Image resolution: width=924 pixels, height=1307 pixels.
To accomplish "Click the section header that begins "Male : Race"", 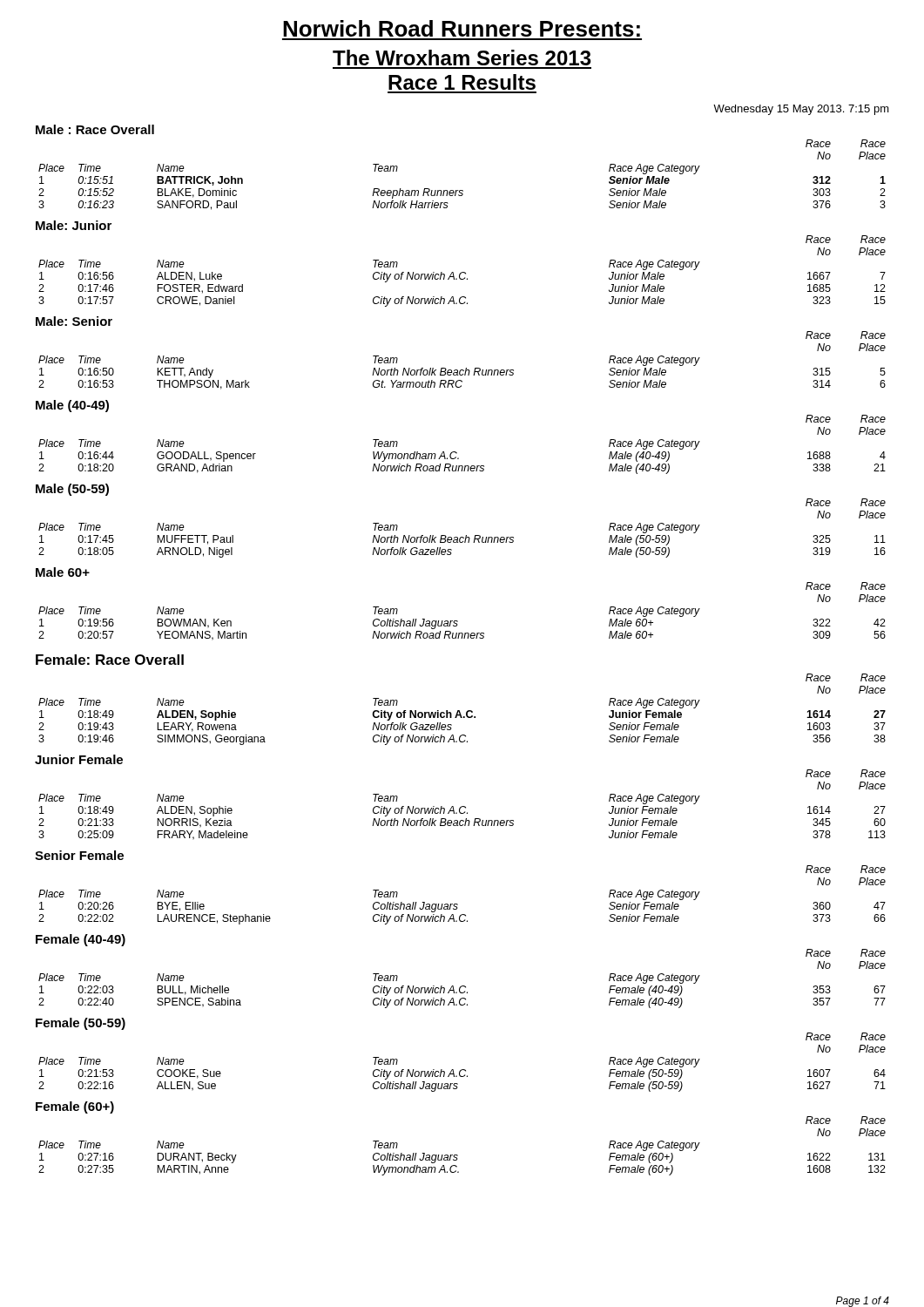I will click(x=95, y=129).
